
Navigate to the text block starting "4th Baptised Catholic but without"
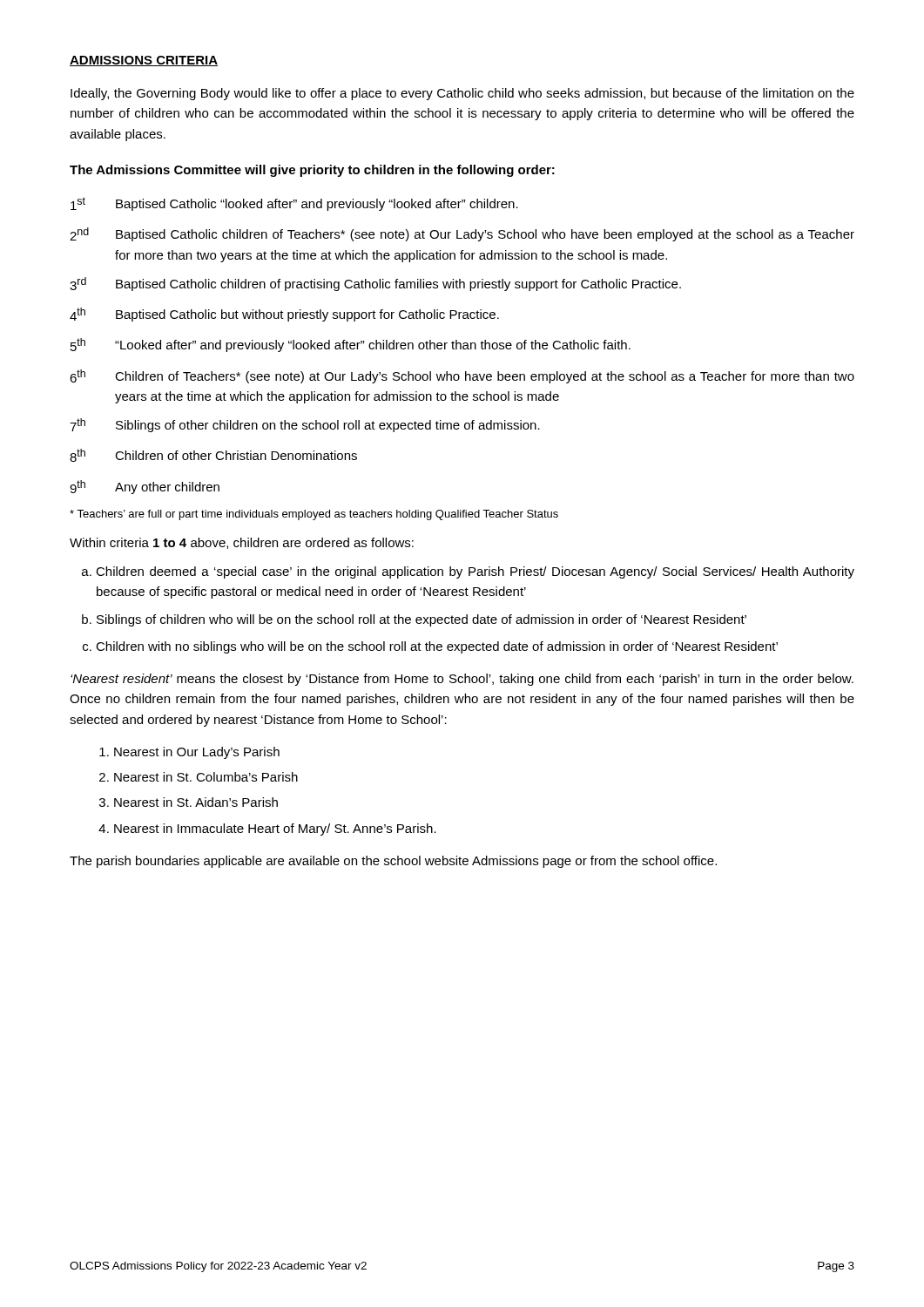[x=462, y=315]
